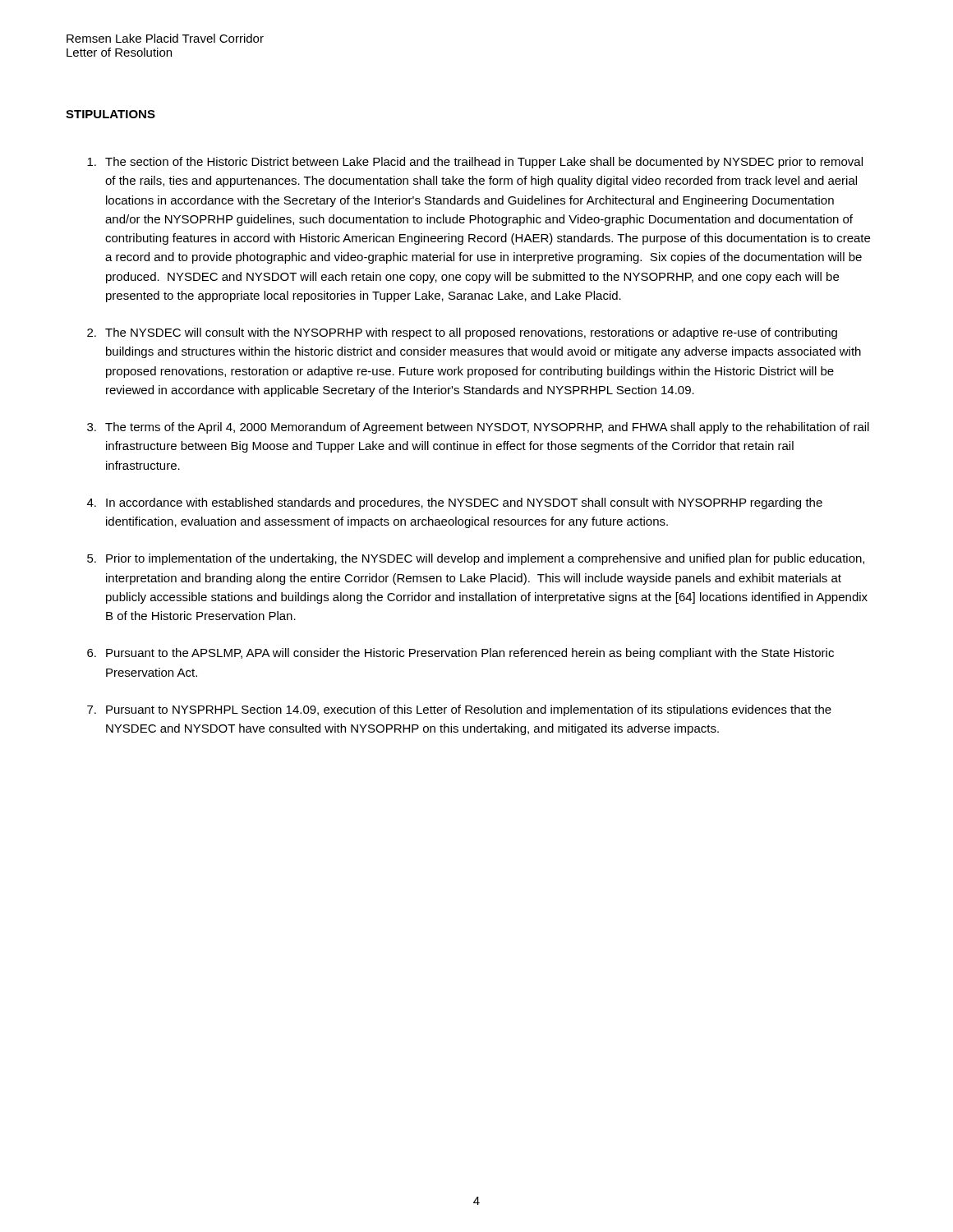Locate the list item that reads "5. Prior to"
This screenshot has height=1232, width=953.
pos(468,587)
